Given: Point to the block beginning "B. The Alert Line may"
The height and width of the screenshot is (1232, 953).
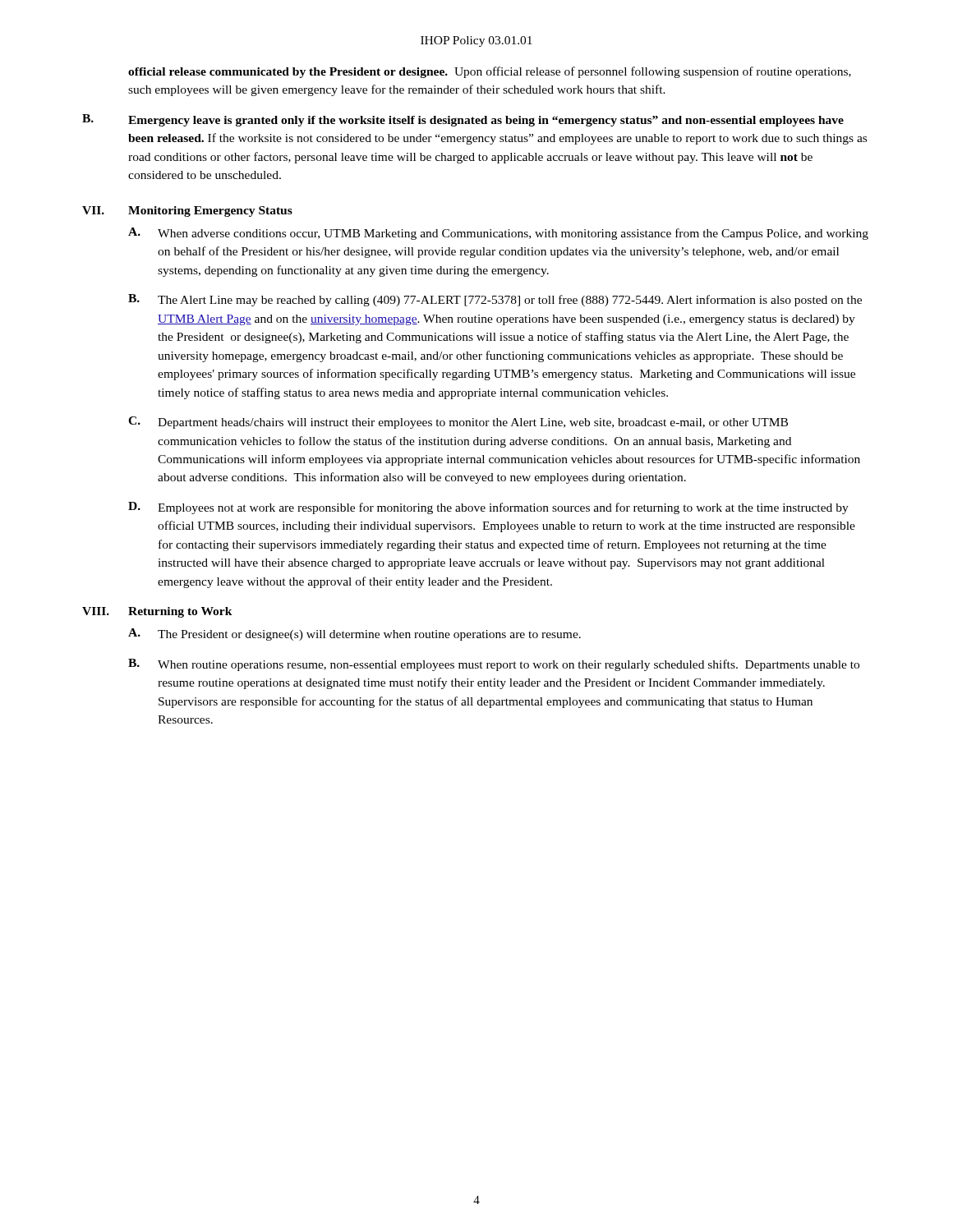Looking at the screenshot, I should click(x=500, y=346).
